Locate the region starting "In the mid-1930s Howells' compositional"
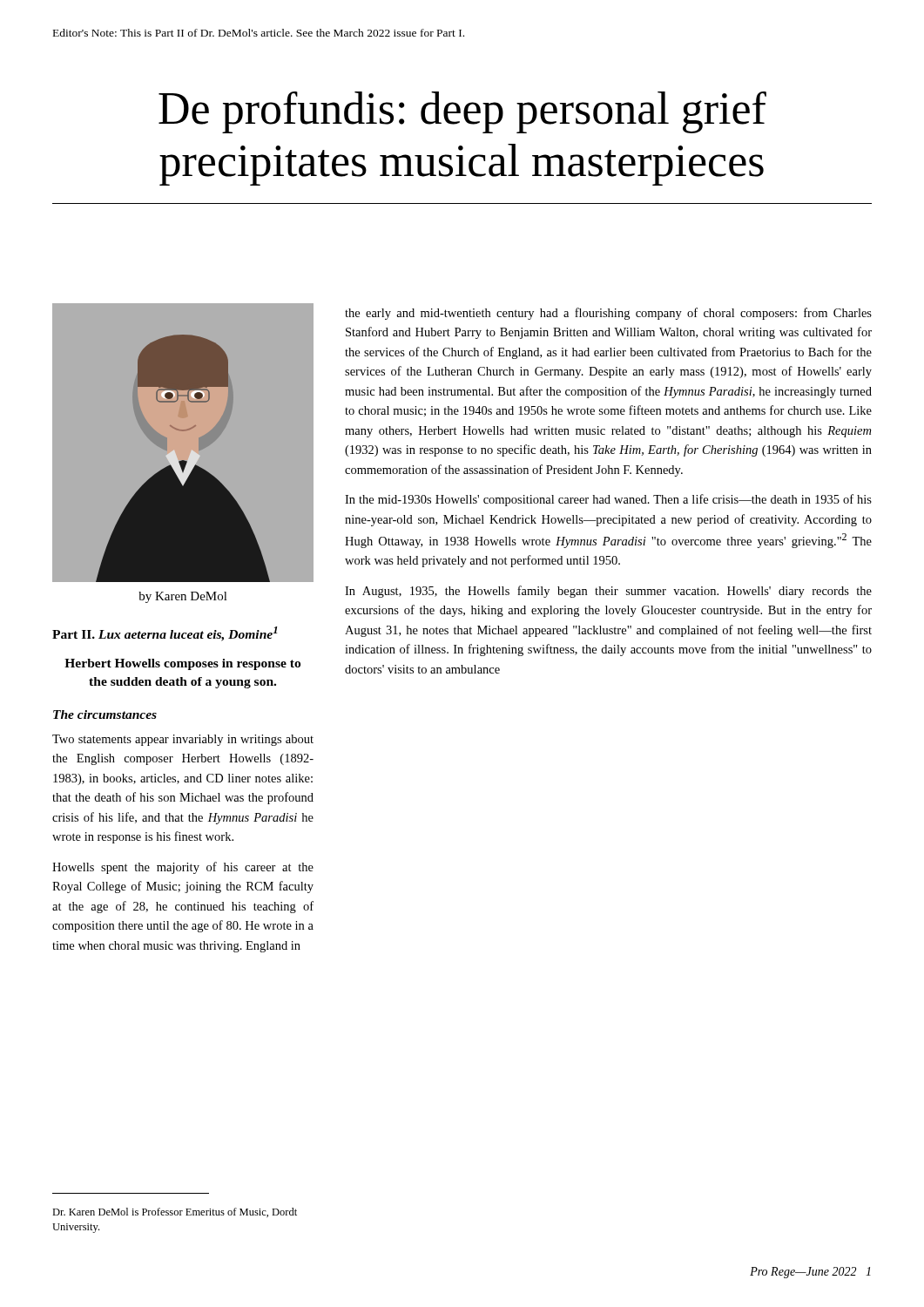Viewport: 924px width, 1307px height. click(x=608, y=530)
